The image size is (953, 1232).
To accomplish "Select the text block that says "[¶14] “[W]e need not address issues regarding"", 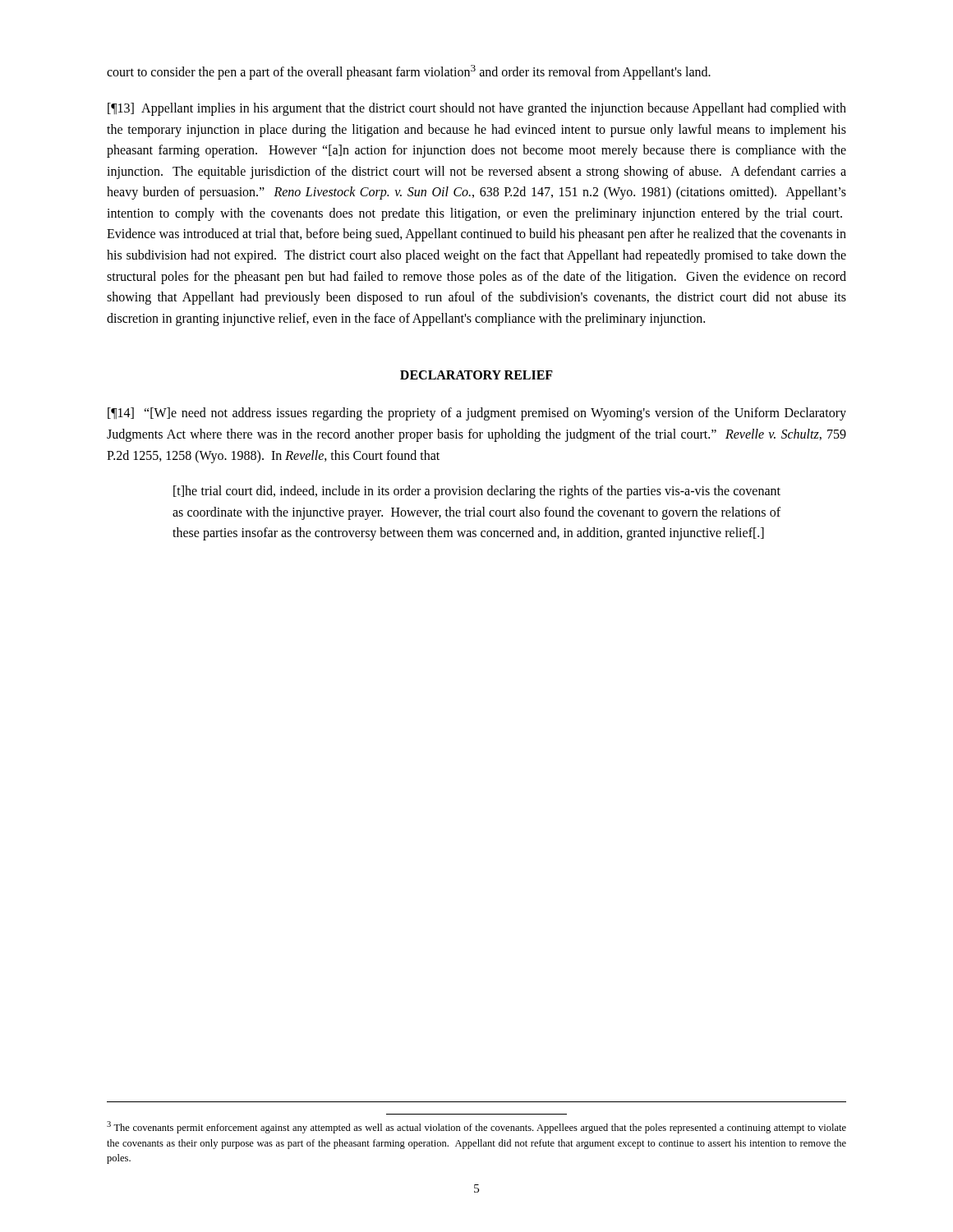I will [476, 434].
